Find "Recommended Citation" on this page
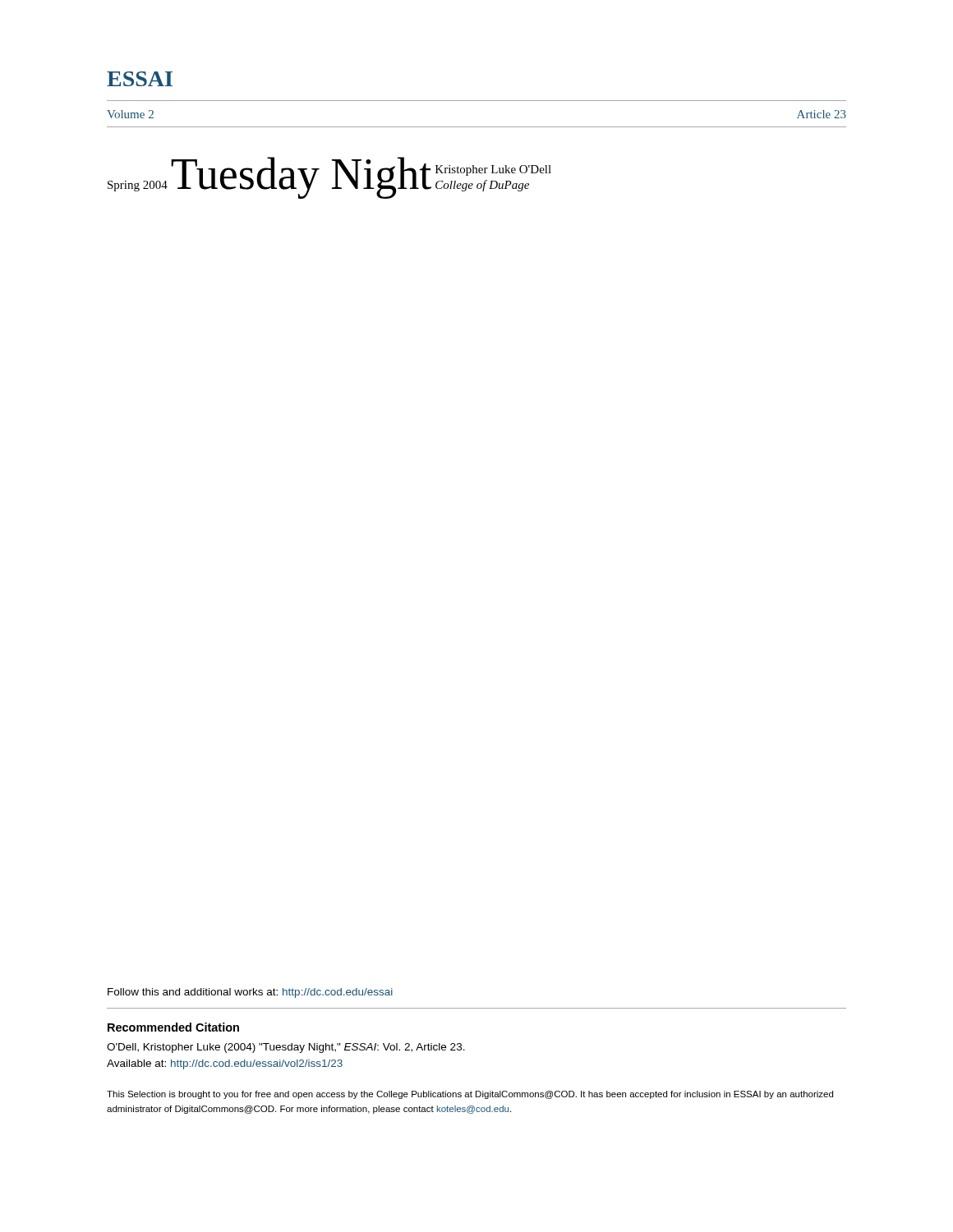Image resolution: width=953 pixels, height=1232 pixels. (173, 1027)
